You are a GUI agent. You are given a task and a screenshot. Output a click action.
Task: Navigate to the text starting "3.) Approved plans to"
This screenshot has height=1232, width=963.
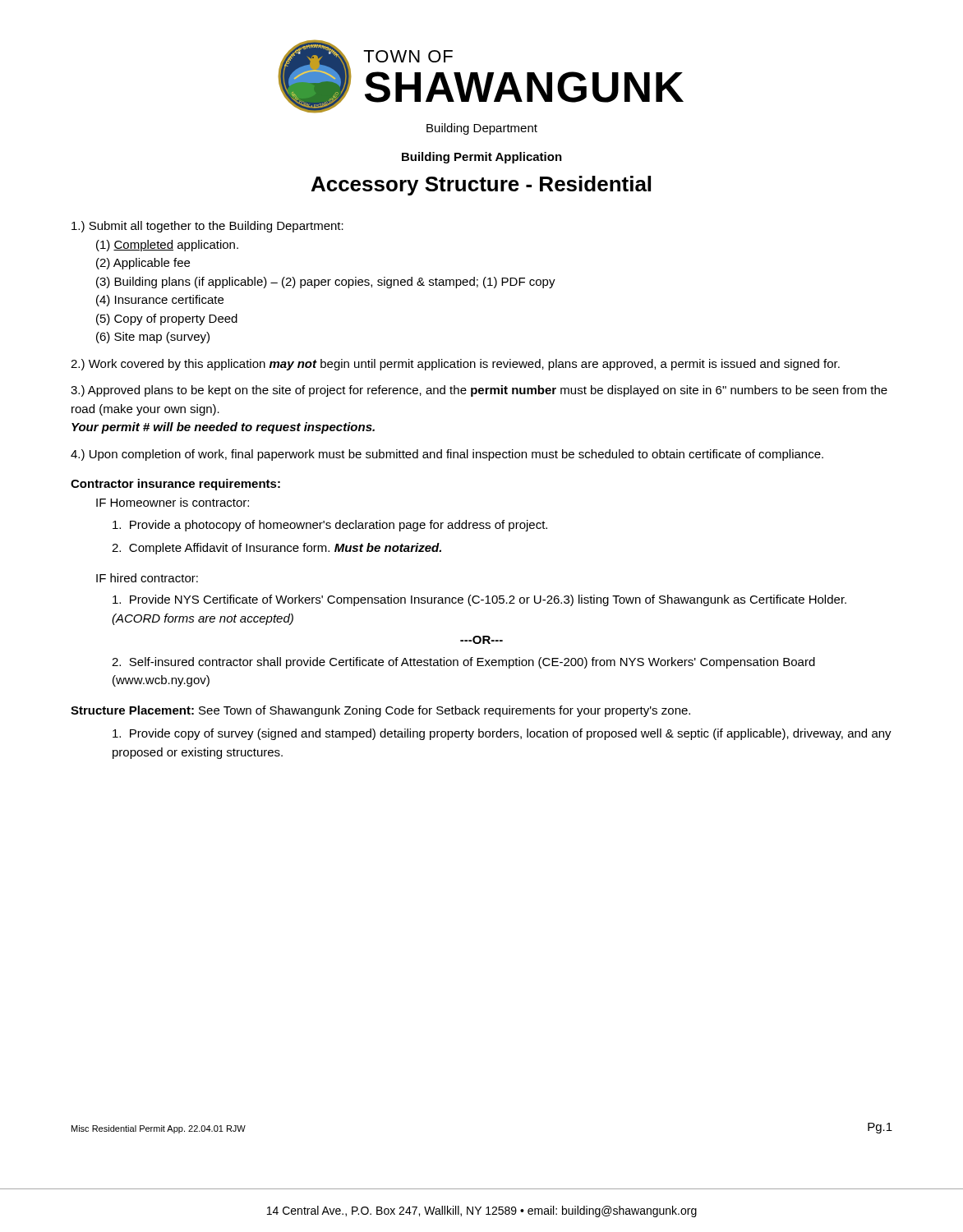[479, 391]
